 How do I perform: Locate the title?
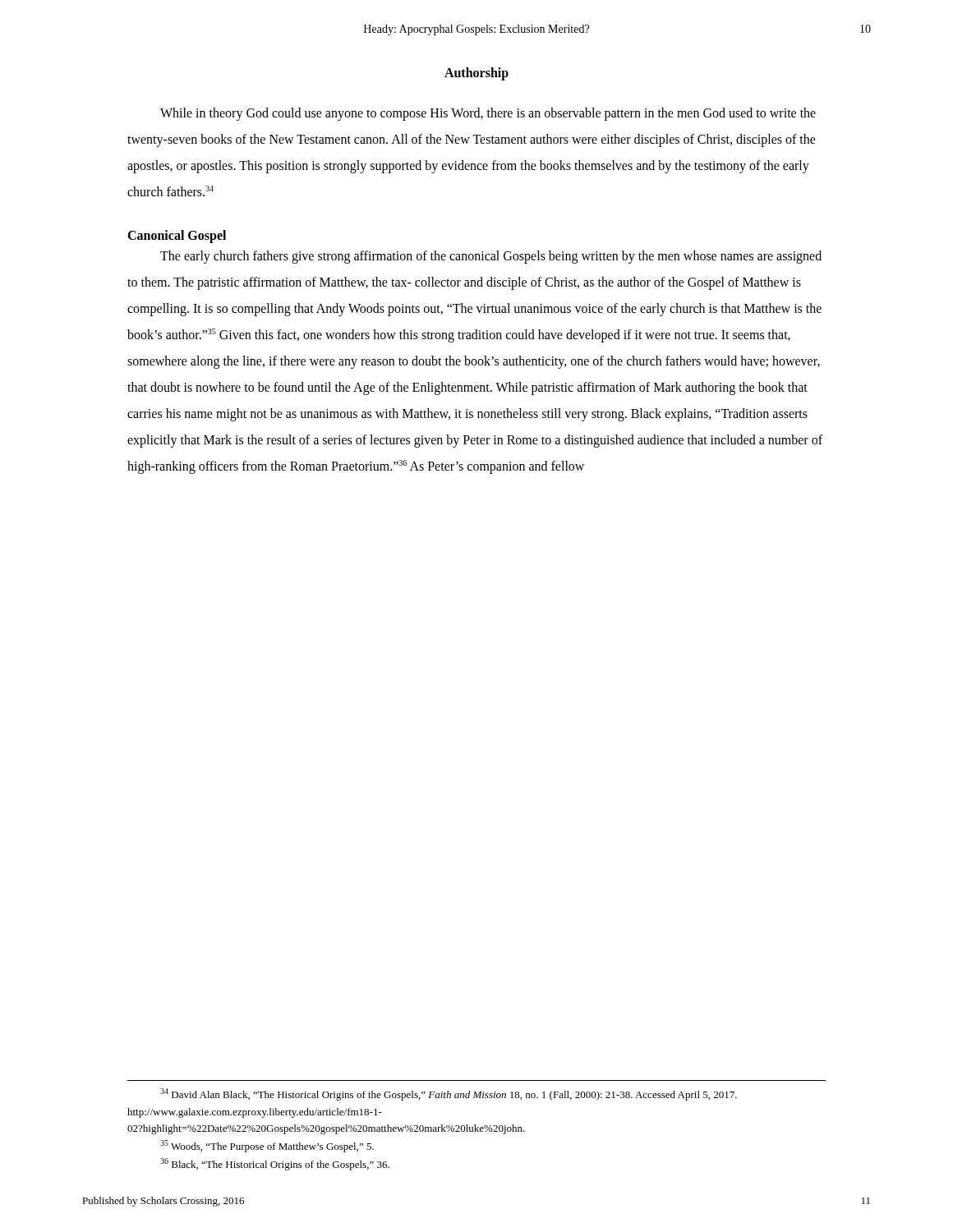tap(476, 73)
